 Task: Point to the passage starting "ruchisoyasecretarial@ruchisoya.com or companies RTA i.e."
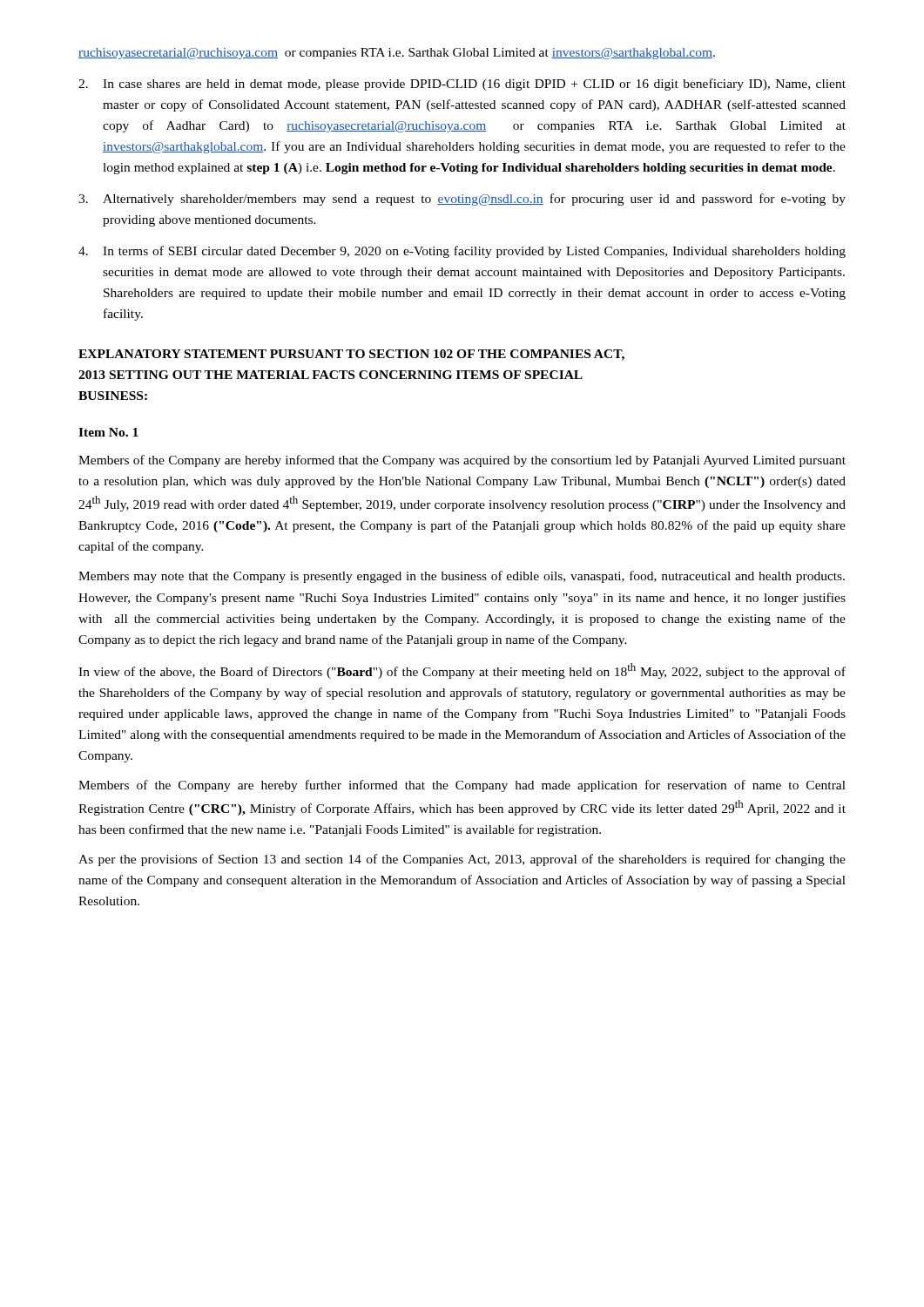tap(397, 52)
